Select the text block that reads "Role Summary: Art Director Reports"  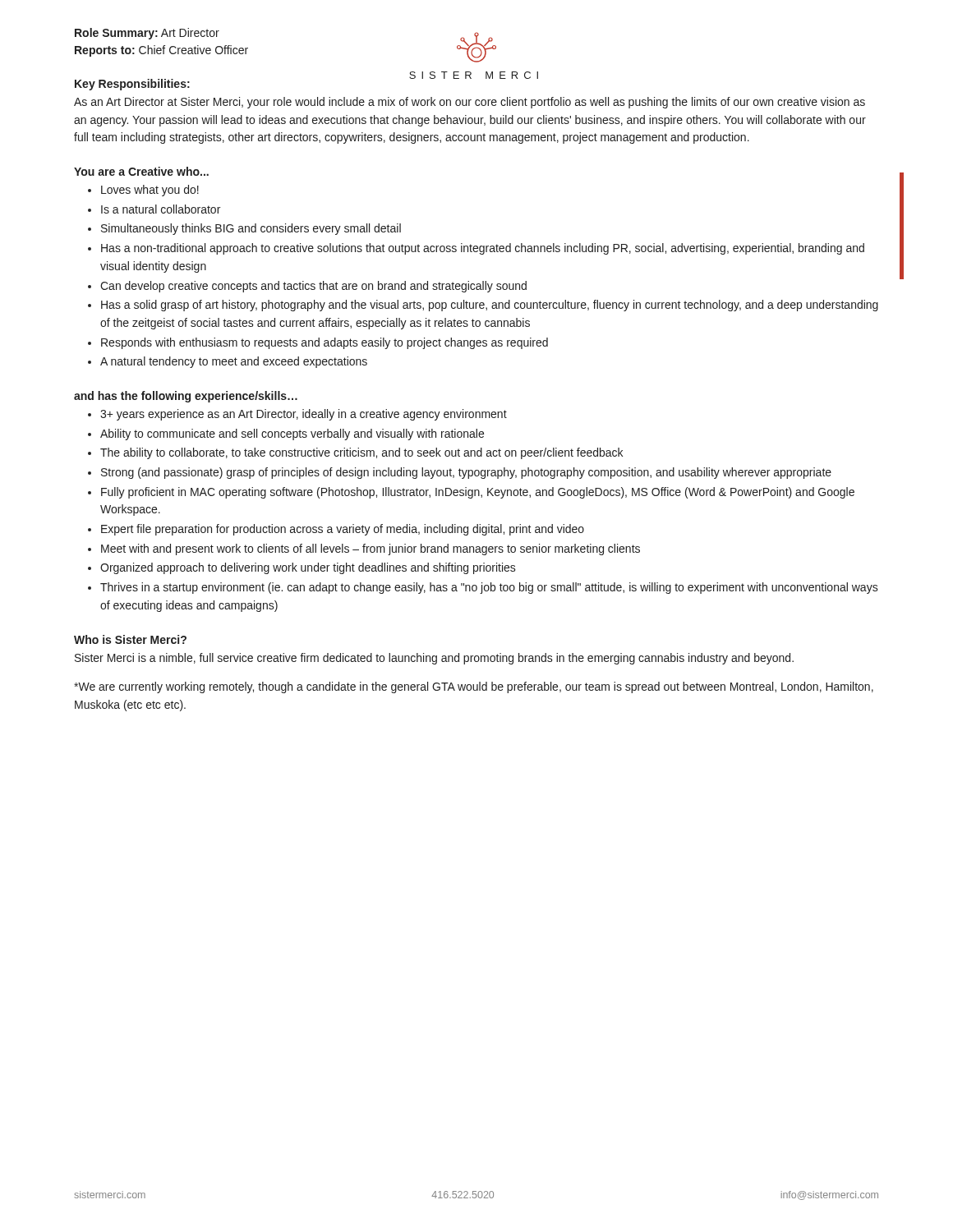(161, 41)
